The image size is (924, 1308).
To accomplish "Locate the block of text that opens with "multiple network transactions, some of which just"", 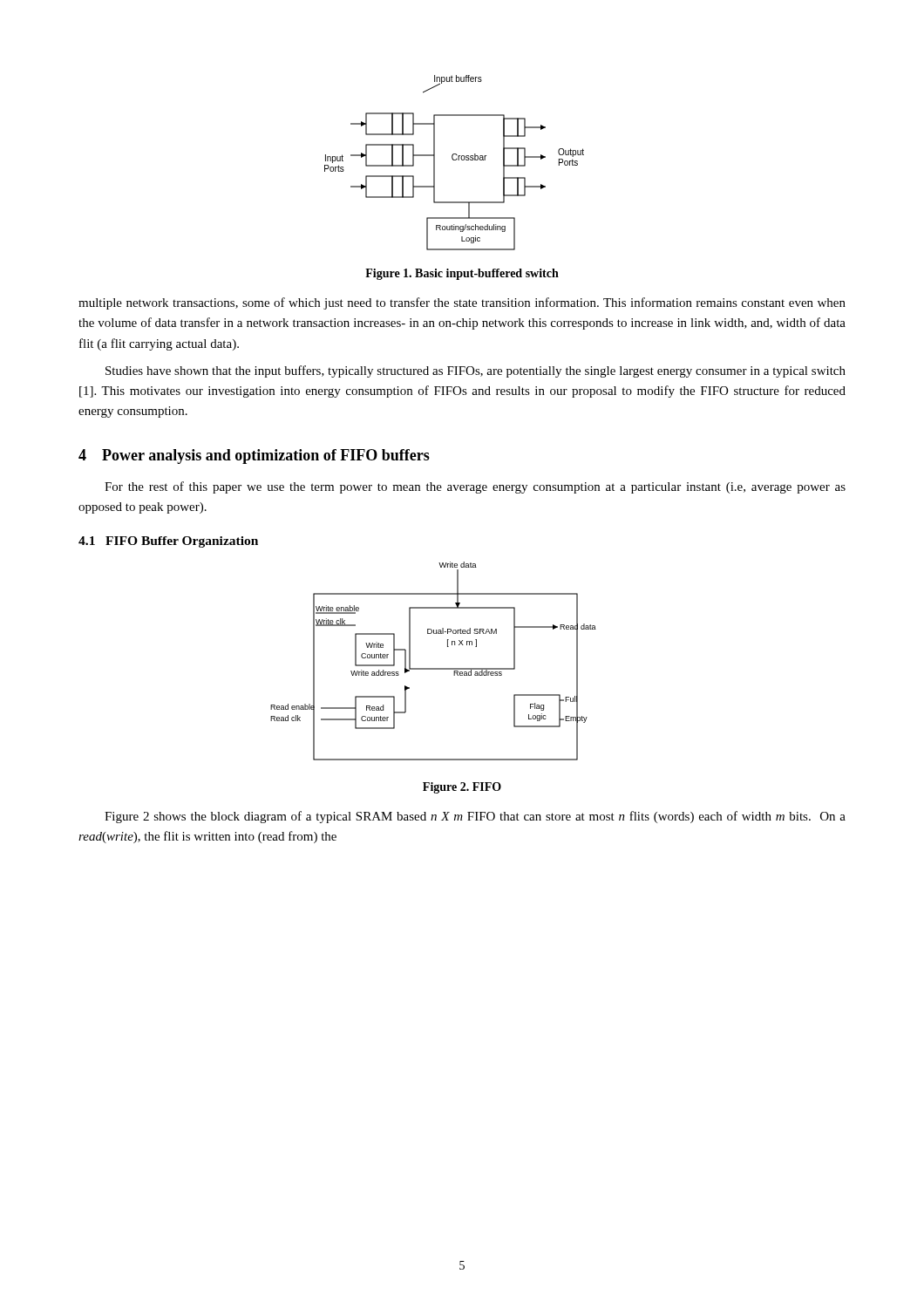I will pos(462,323).
